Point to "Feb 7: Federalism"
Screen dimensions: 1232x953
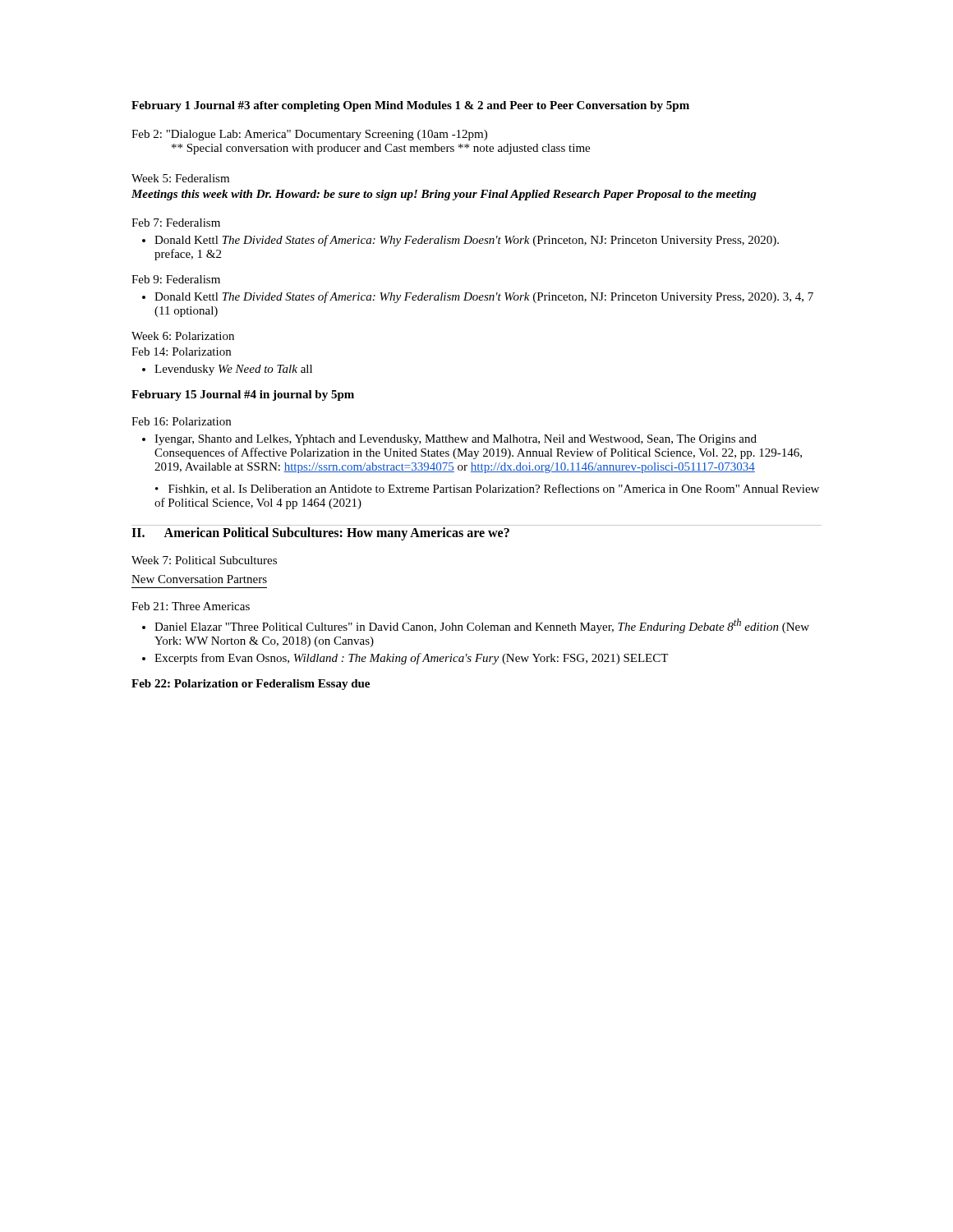[x=176, y=223]
